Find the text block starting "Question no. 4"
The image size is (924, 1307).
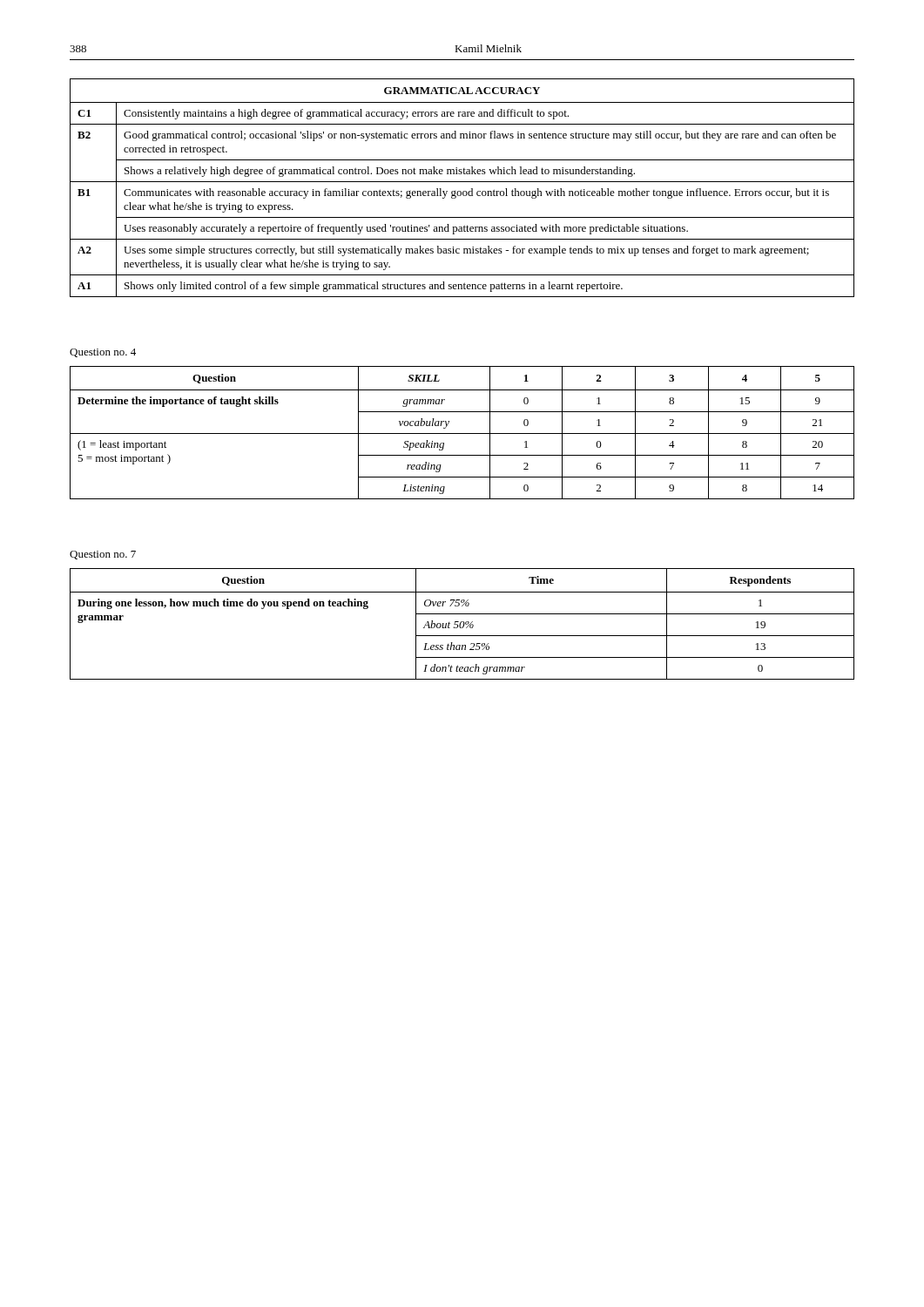(103, 352)
